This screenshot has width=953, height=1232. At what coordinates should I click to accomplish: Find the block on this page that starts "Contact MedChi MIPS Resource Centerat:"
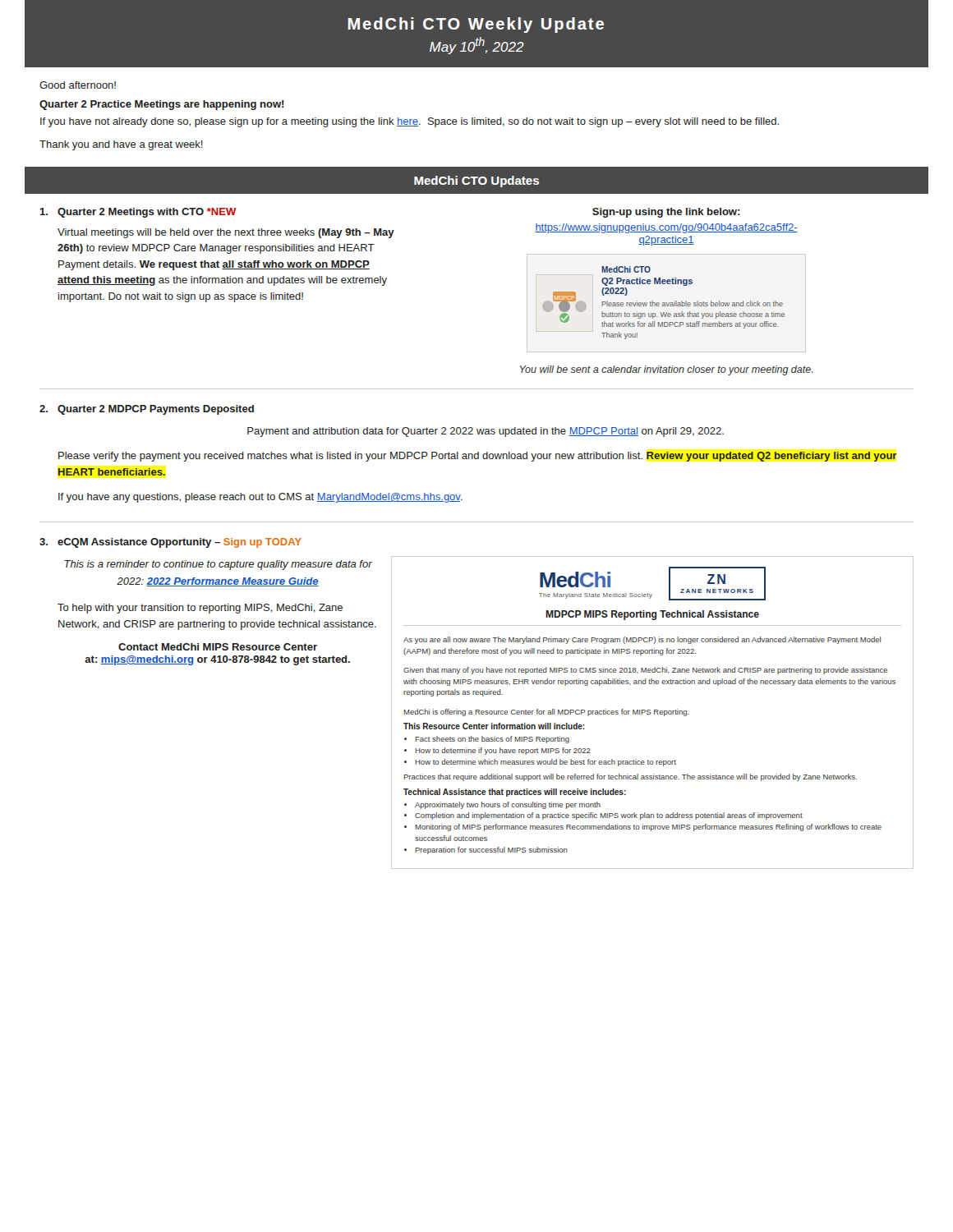pyautogui.click(x=218, y=653)
